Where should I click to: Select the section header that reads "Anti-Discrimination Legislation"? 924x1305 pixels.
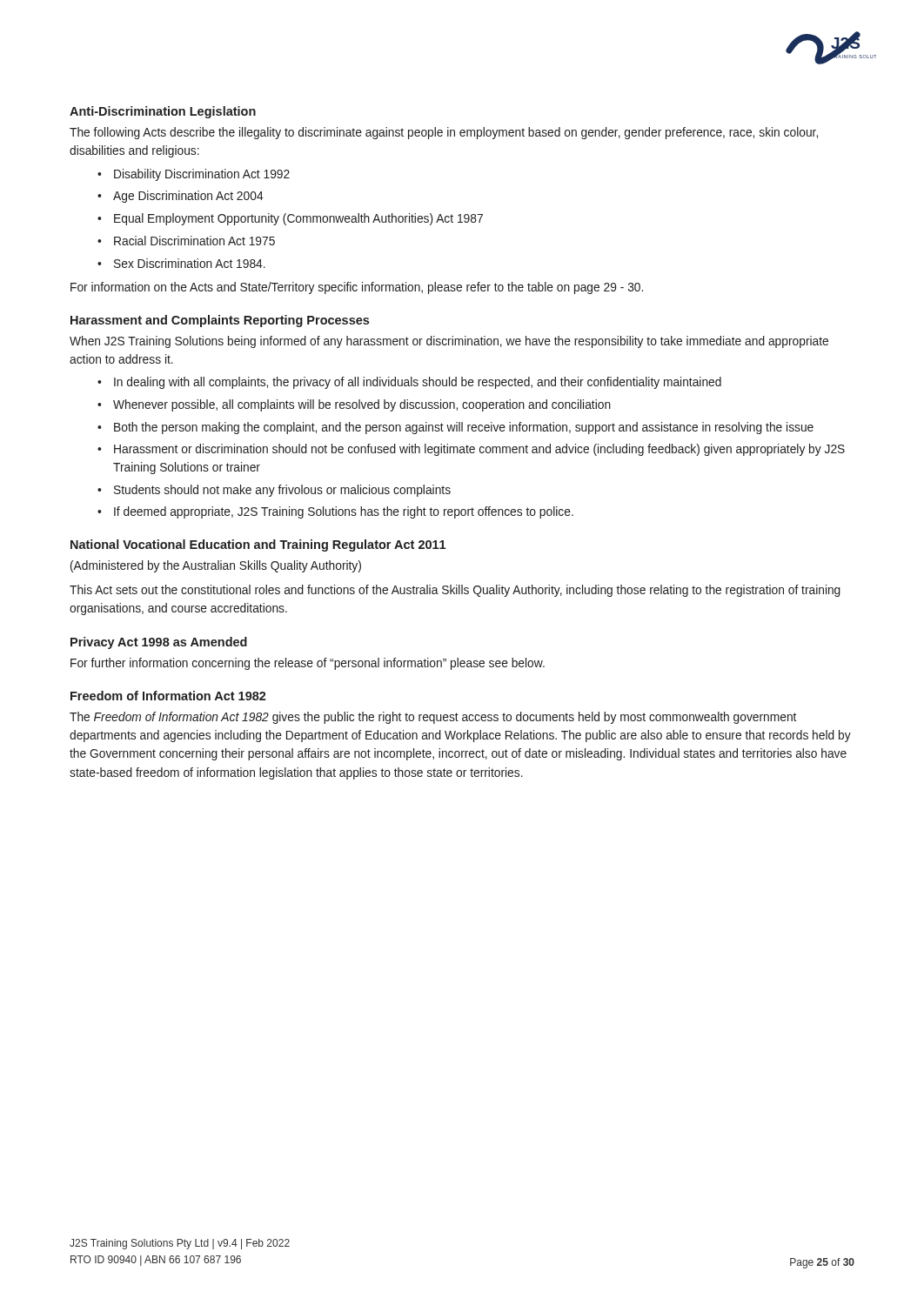[163, 111]
